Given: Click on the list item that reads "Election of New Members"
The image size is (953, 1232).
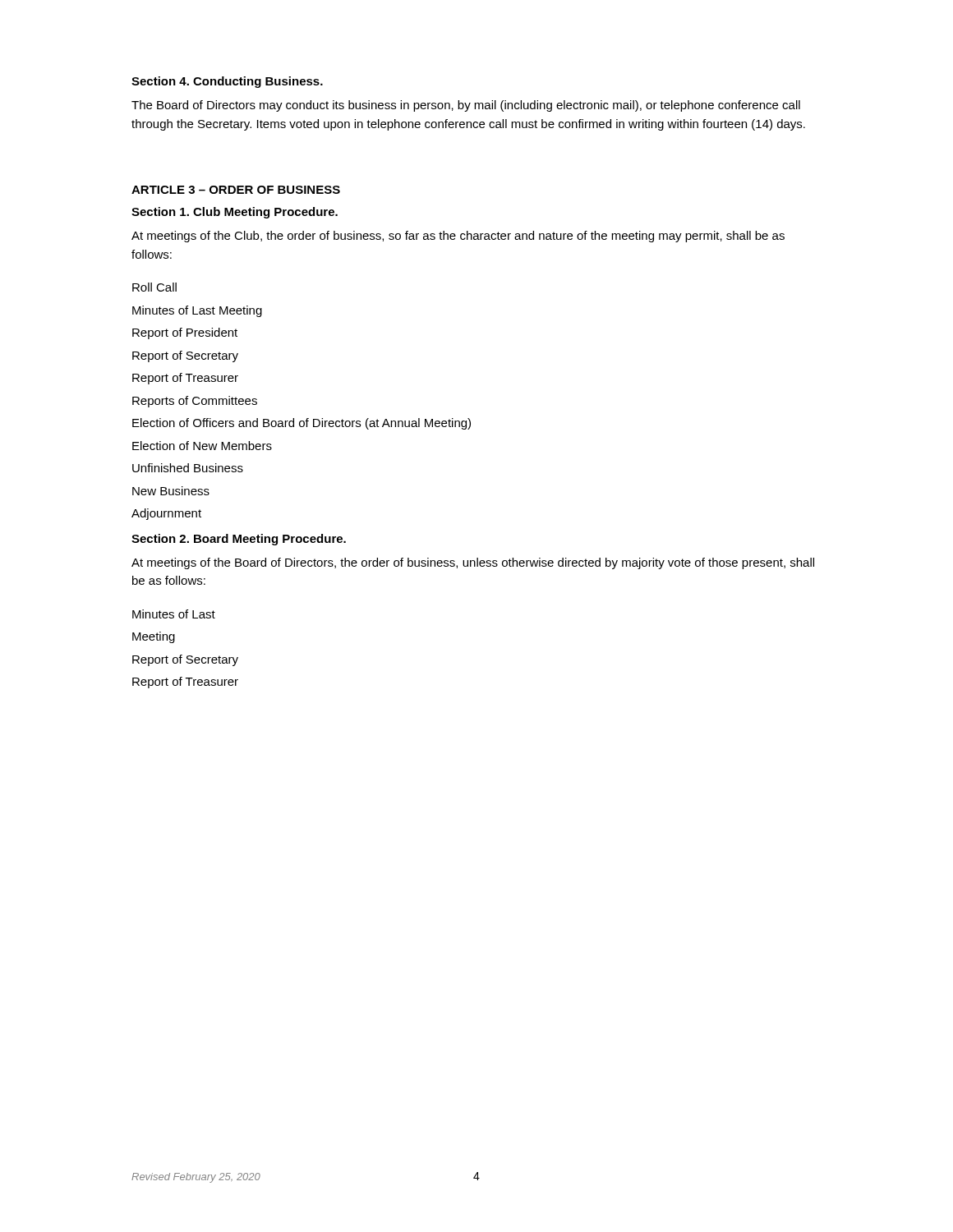Looking at the screenshot, I should (202, 445).
